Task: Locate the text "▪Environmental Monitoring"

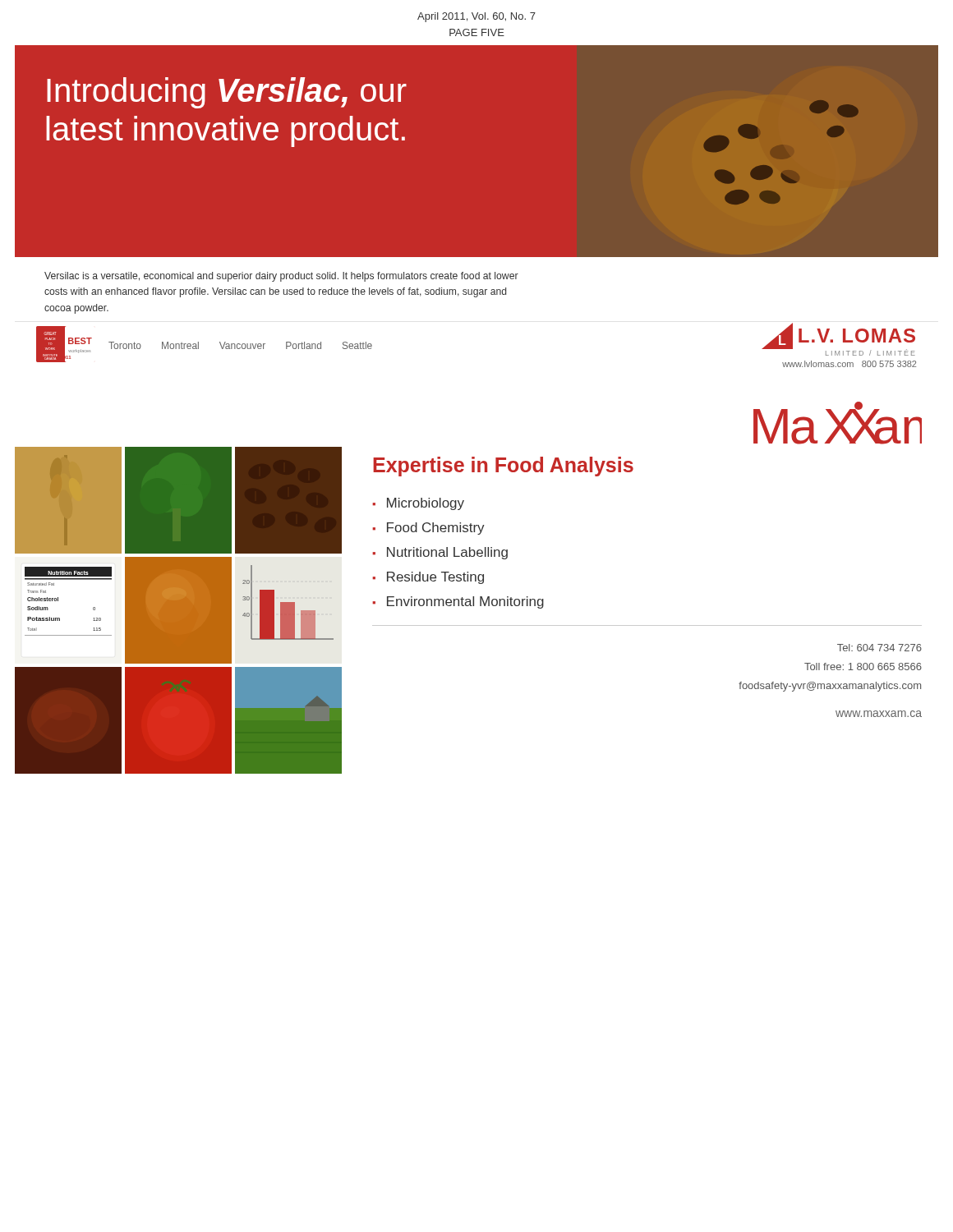Action: point(458,602)
